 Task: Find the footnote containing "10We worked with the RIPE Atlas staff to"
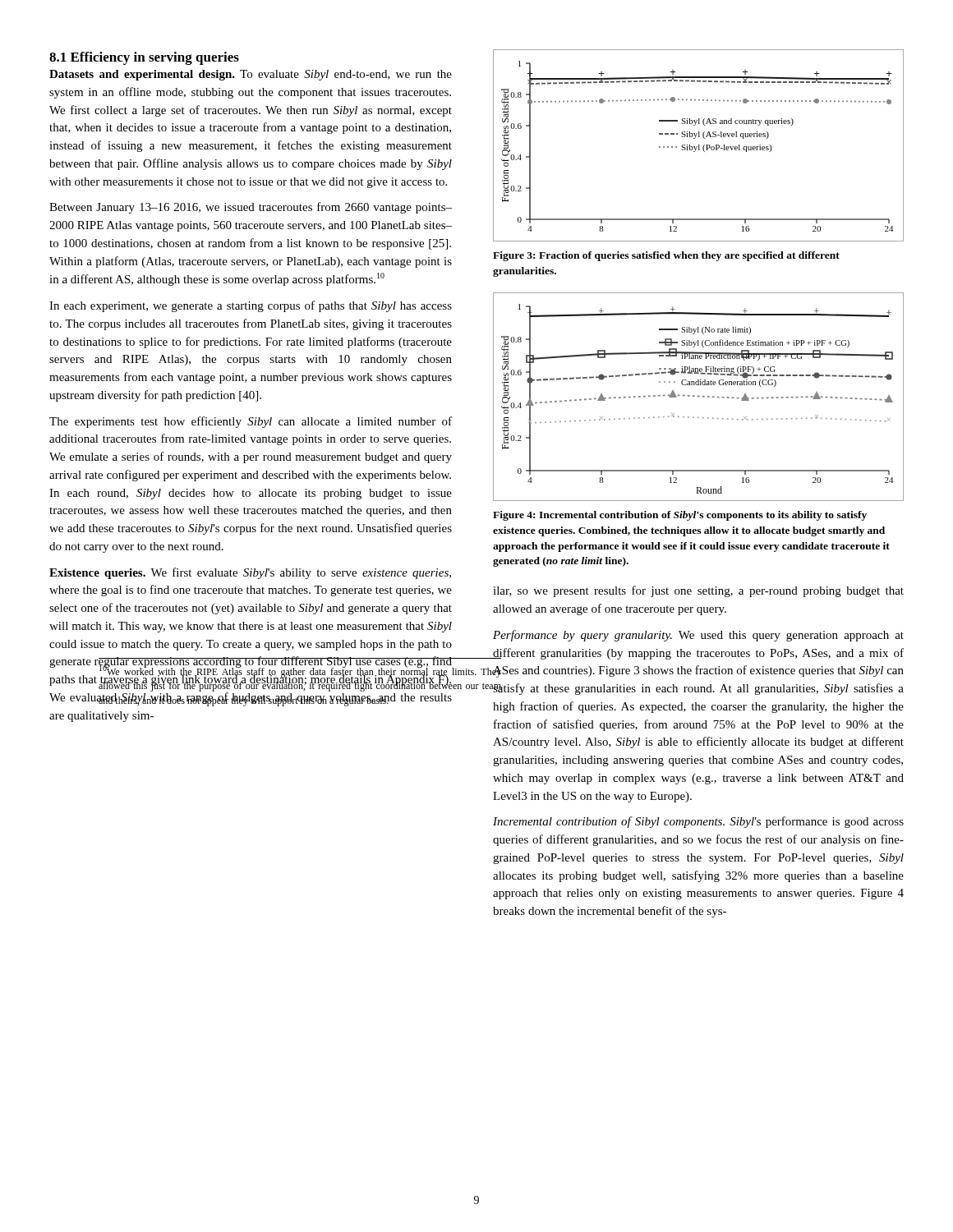(300, 686)
